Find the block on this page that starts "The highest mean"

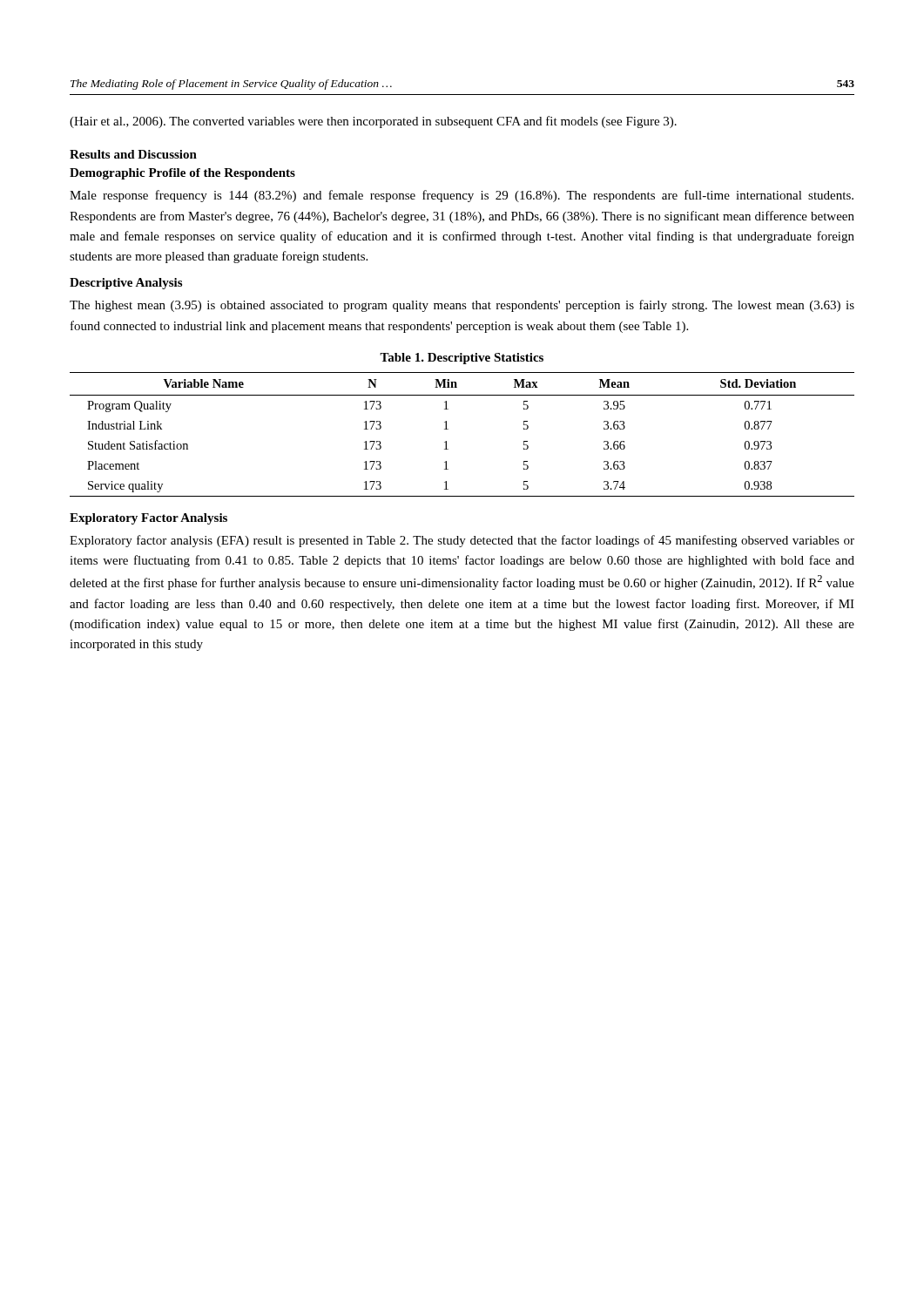coord(462,316)
